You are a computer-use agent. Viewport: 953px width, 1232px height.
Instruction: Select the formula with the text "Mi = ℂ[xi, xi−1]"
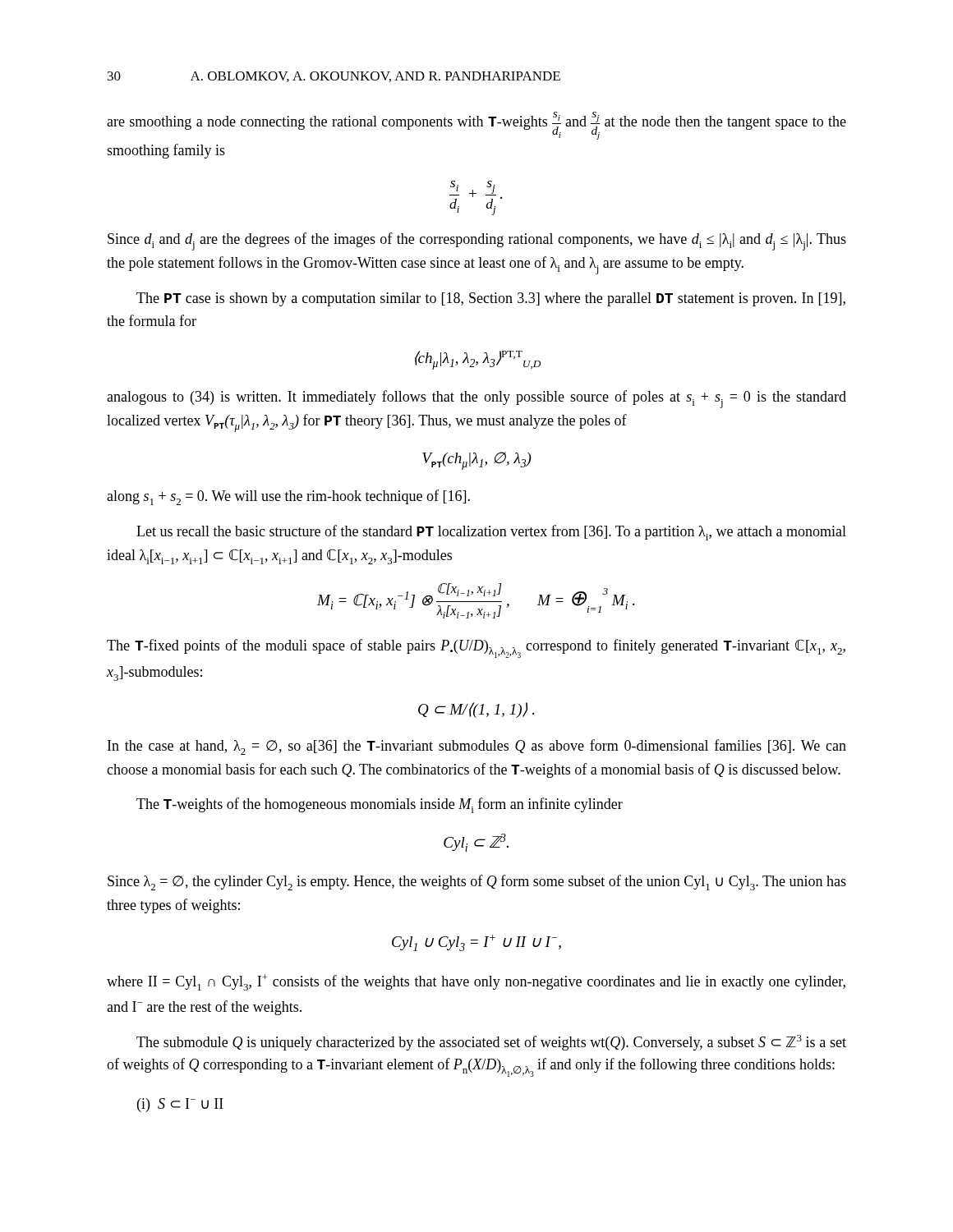tap(476, 602)
